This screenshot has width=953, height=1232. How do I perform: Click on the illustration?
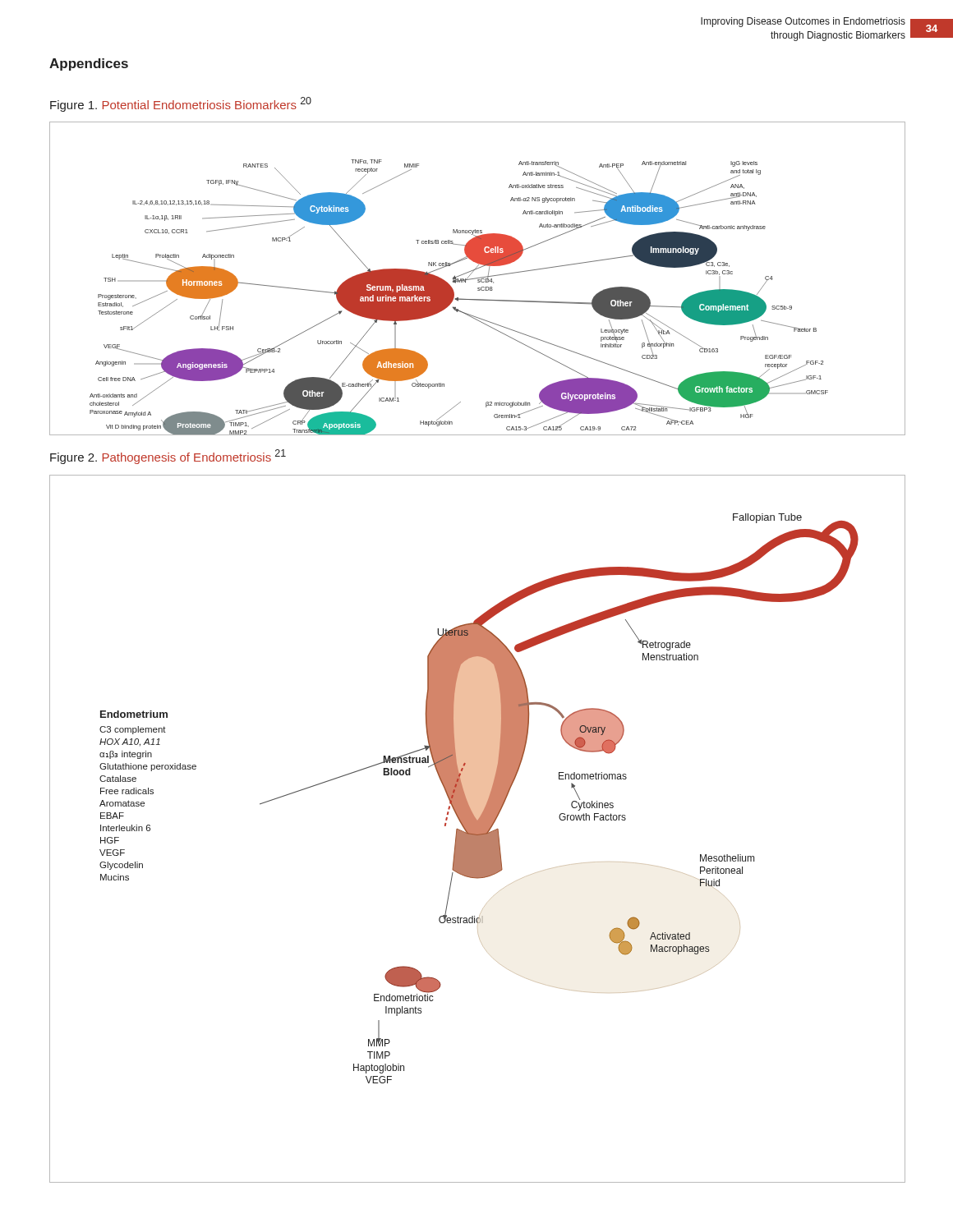tap(477, 829)
